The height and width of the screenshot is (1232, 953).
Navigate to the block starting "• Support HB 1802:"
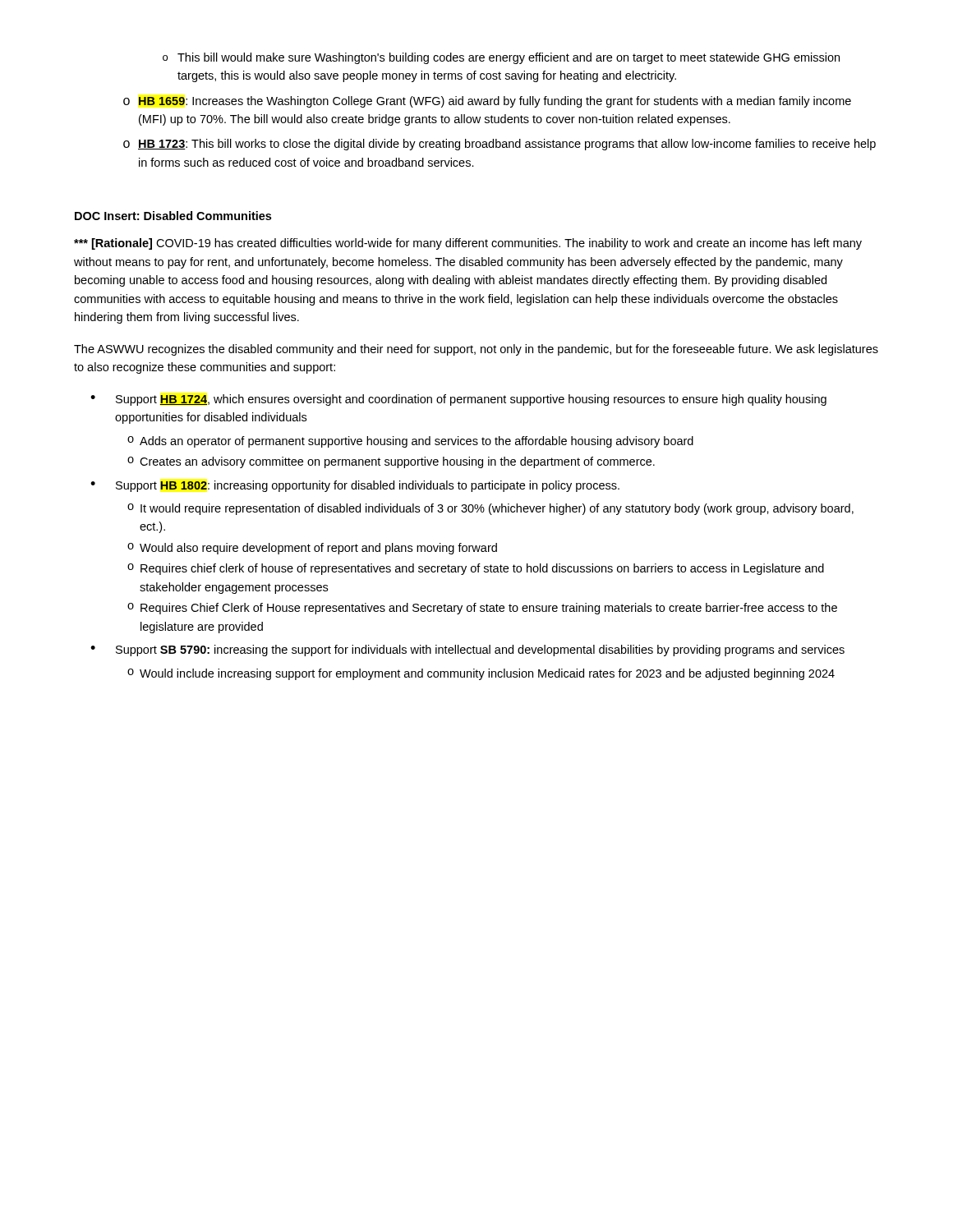(x=485, y=556)
